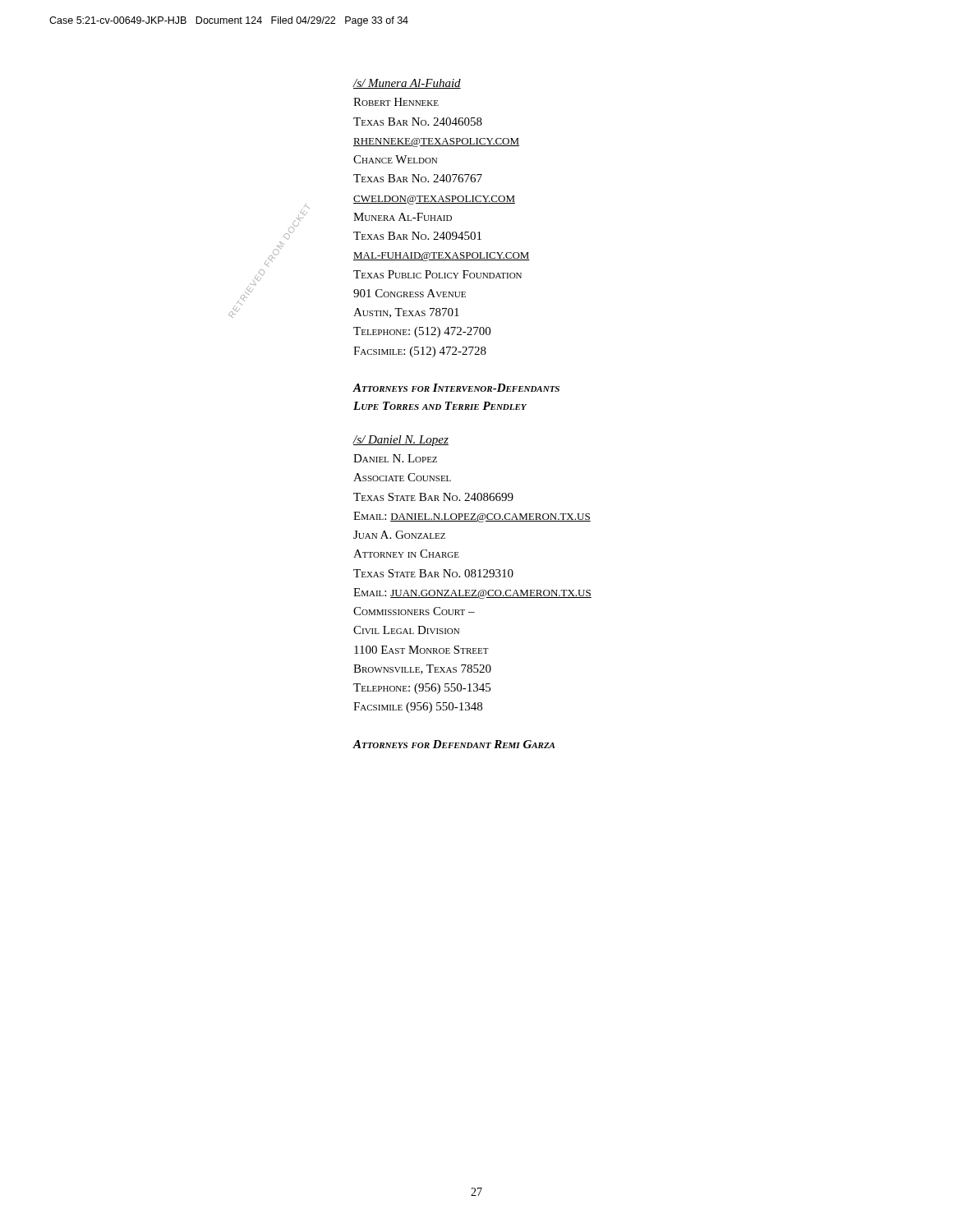Locate the element starting "/s/ Munera Al-Fuhaid Robert Henneke Texas Bar"
The height and width of the screenshot is (1232, 953).
pos(441,217)
